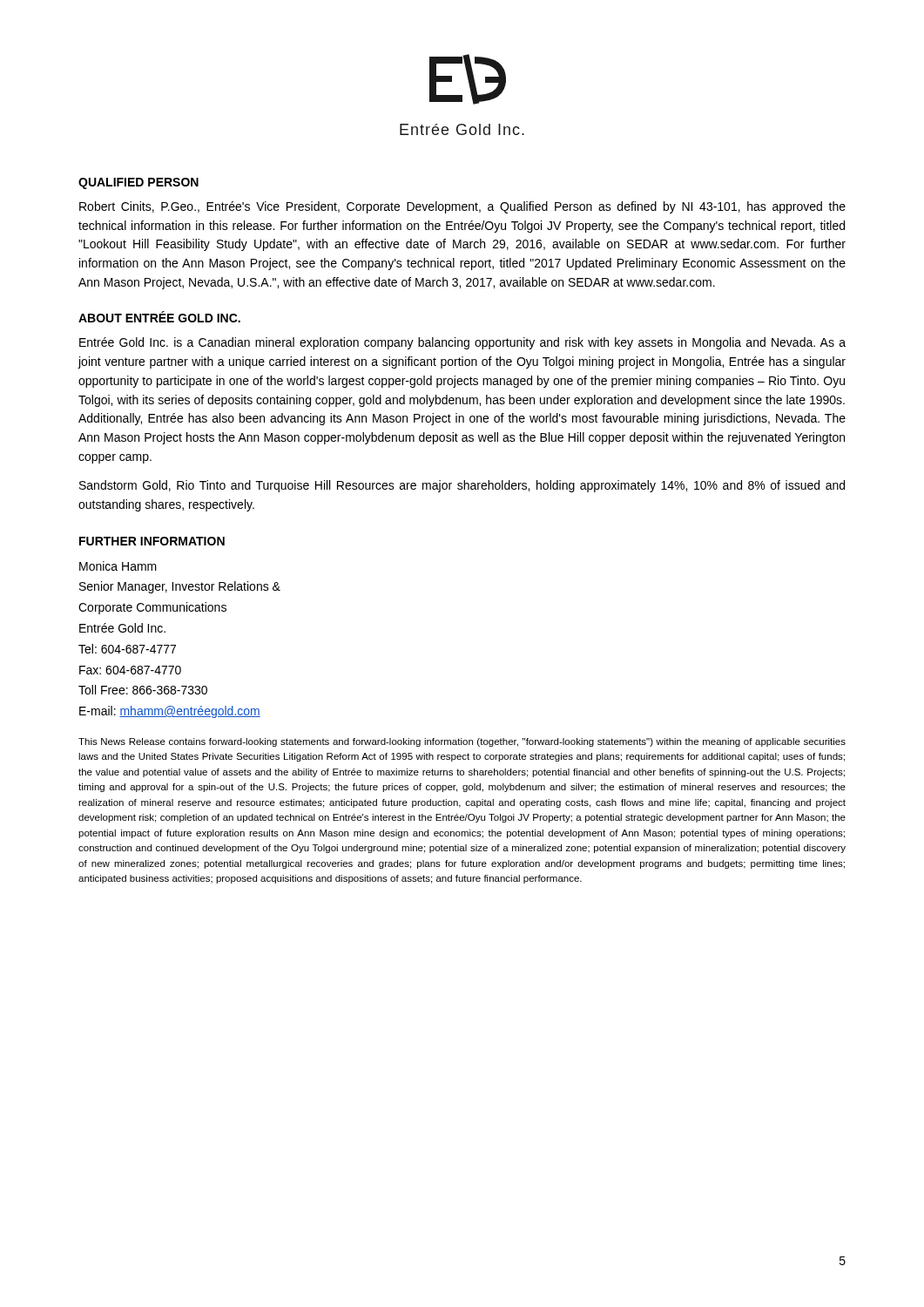Screen dimensions: 1307x924
Task: Click on the logo
Action: coord(462,101)
